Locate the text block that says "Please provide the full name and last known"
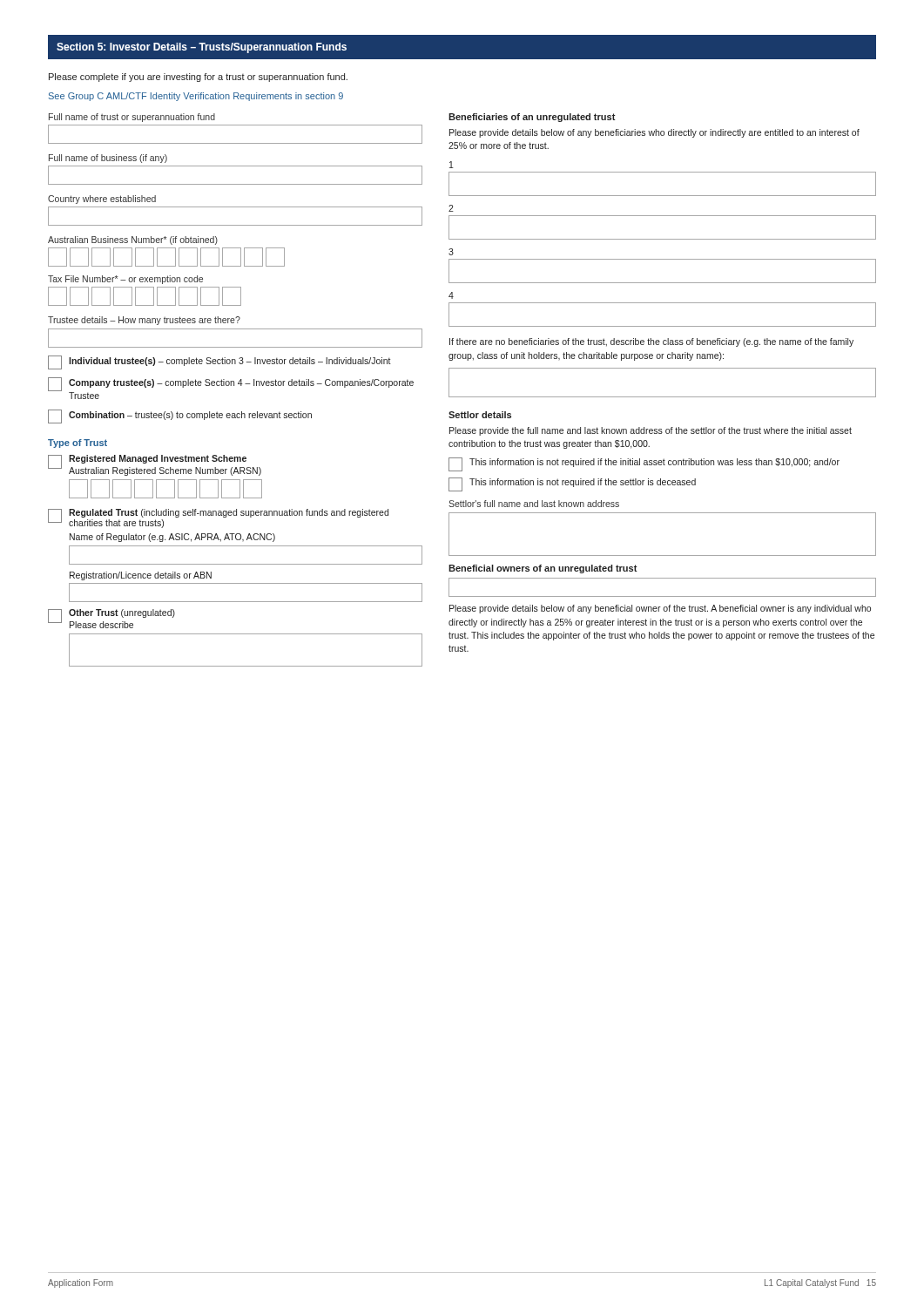 pos(650,437)
